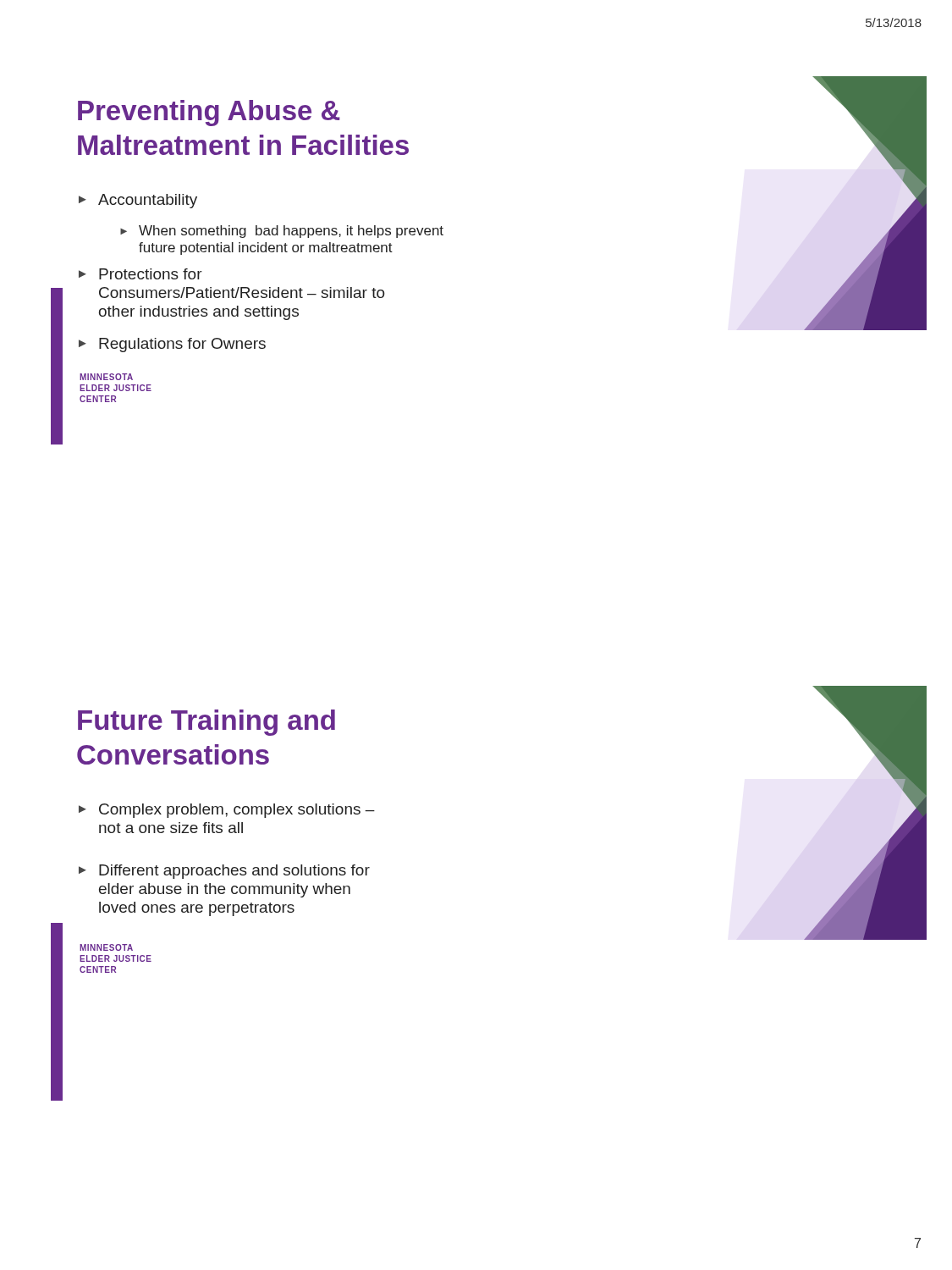Point to the block beginning "► Complex problem, complex solutions –not a"
The height and width of the screenshot is (1270, 952).
click(x=225, y=818)
